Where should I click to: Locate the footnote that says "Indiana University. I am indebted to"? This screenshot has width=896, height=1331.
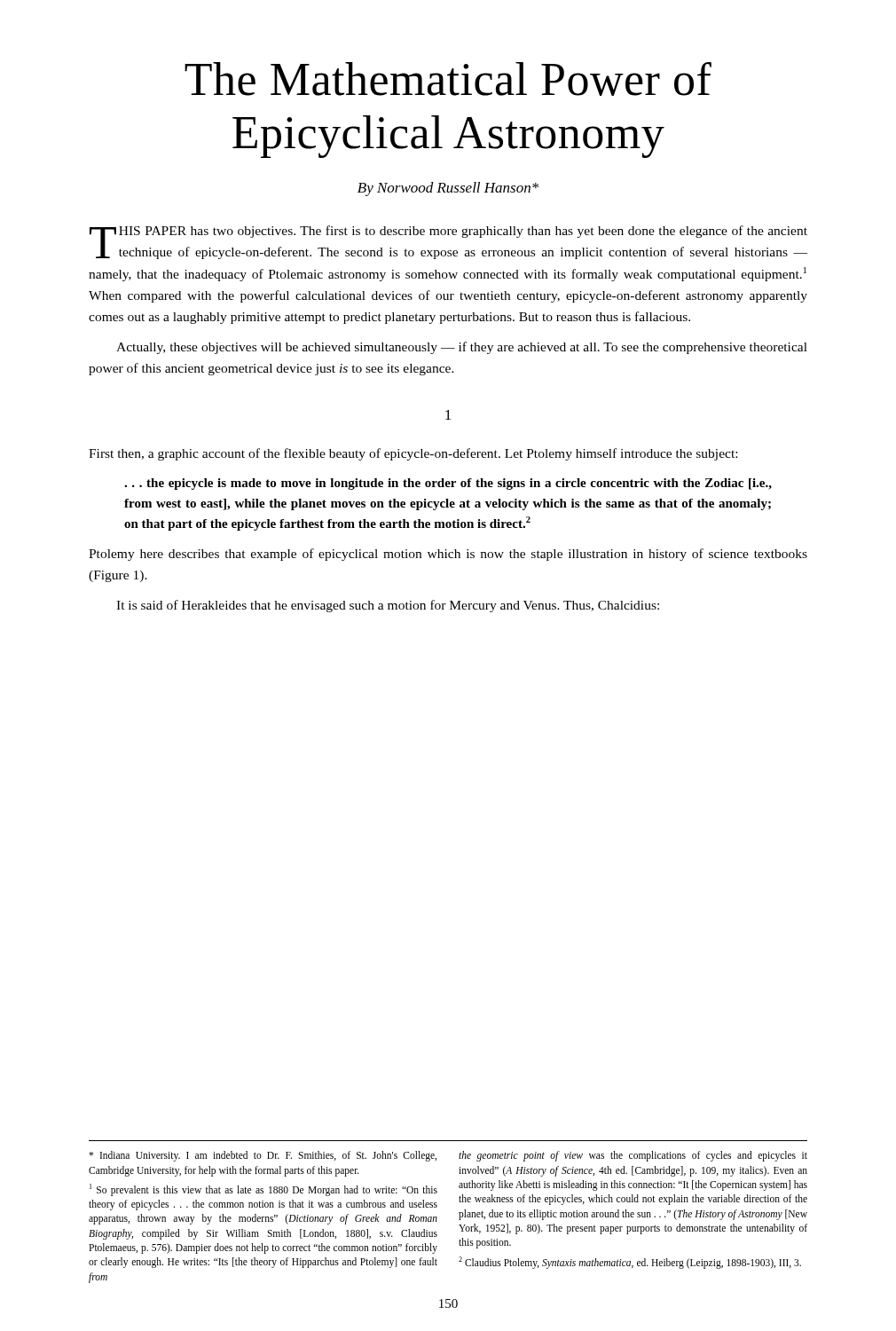coord(263,1216)
